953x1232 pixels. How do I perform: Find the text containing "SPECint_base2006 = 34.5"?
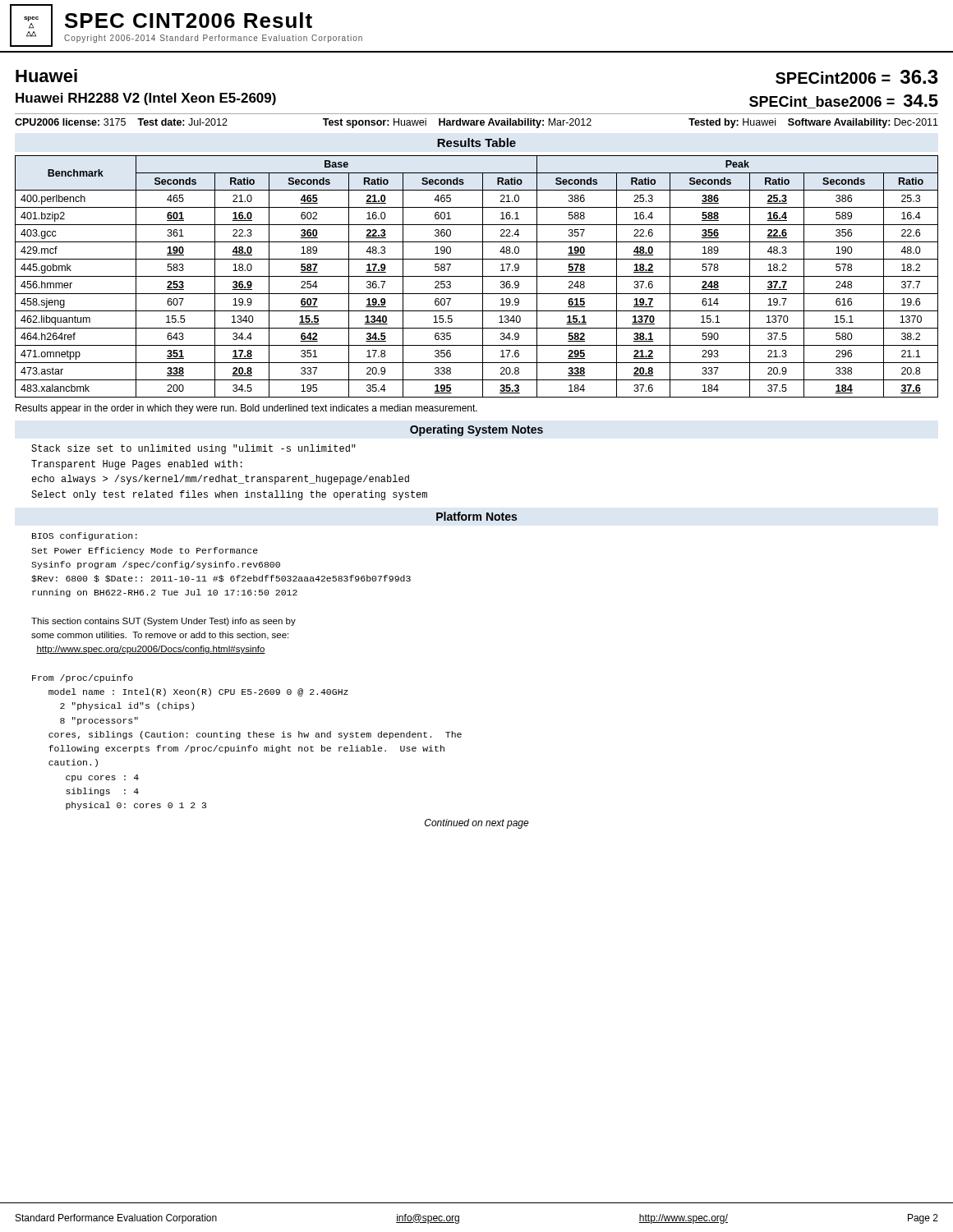tap(844, 101)
